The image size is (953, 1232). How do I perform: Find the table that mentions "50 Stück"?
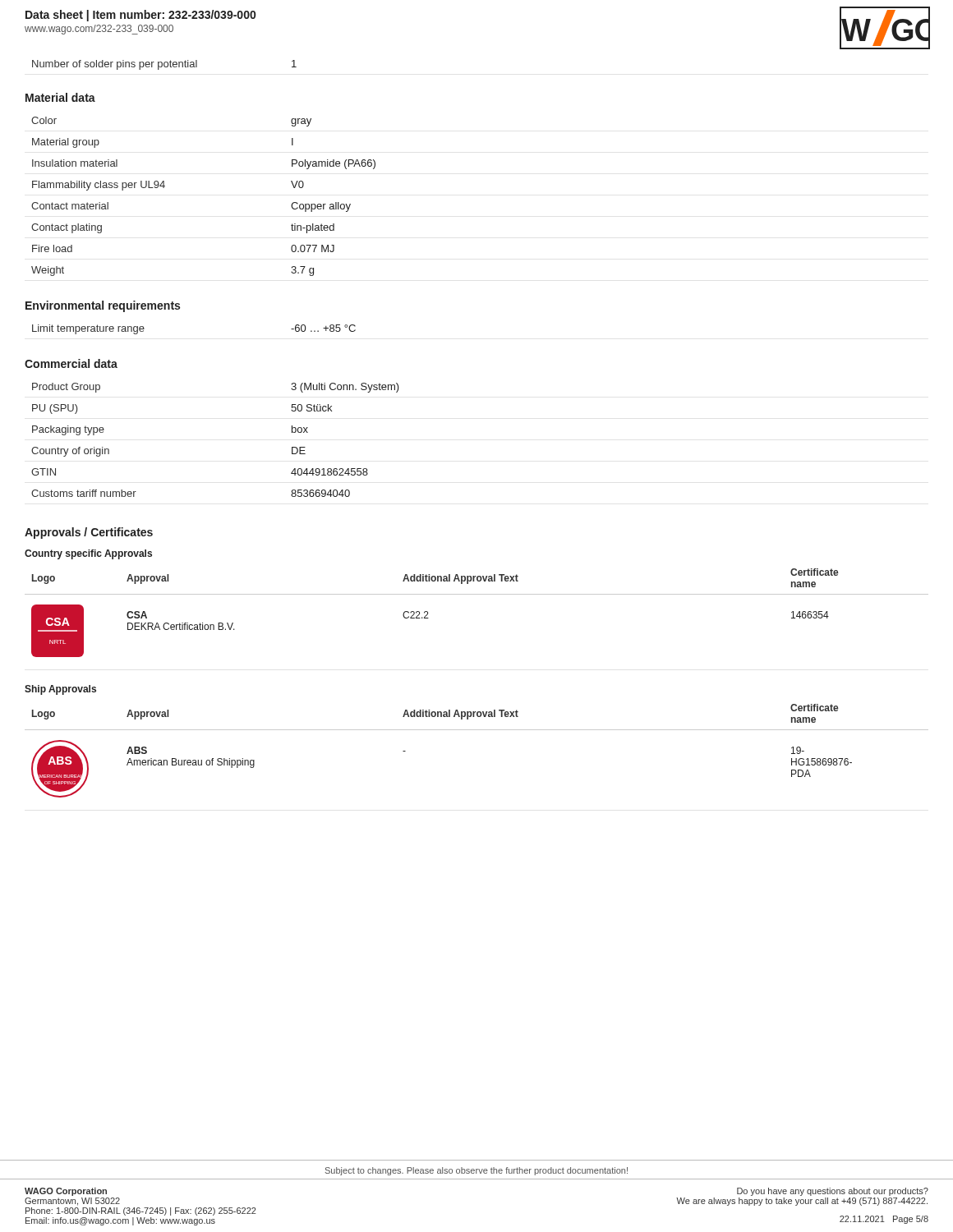(x=476, y=440)
